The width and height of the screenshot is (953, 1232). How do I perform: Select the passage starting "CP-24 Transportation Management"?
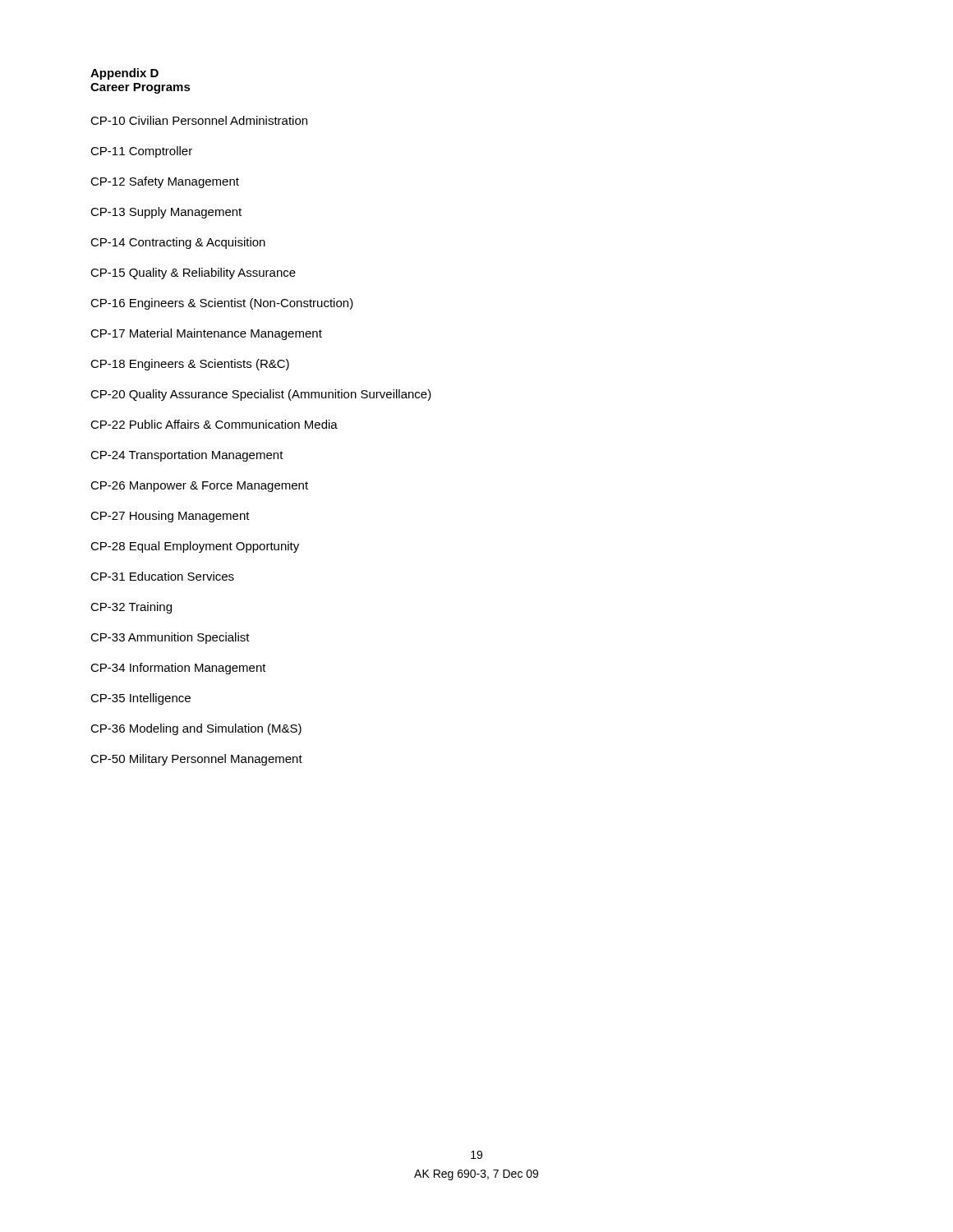point(187,455)
